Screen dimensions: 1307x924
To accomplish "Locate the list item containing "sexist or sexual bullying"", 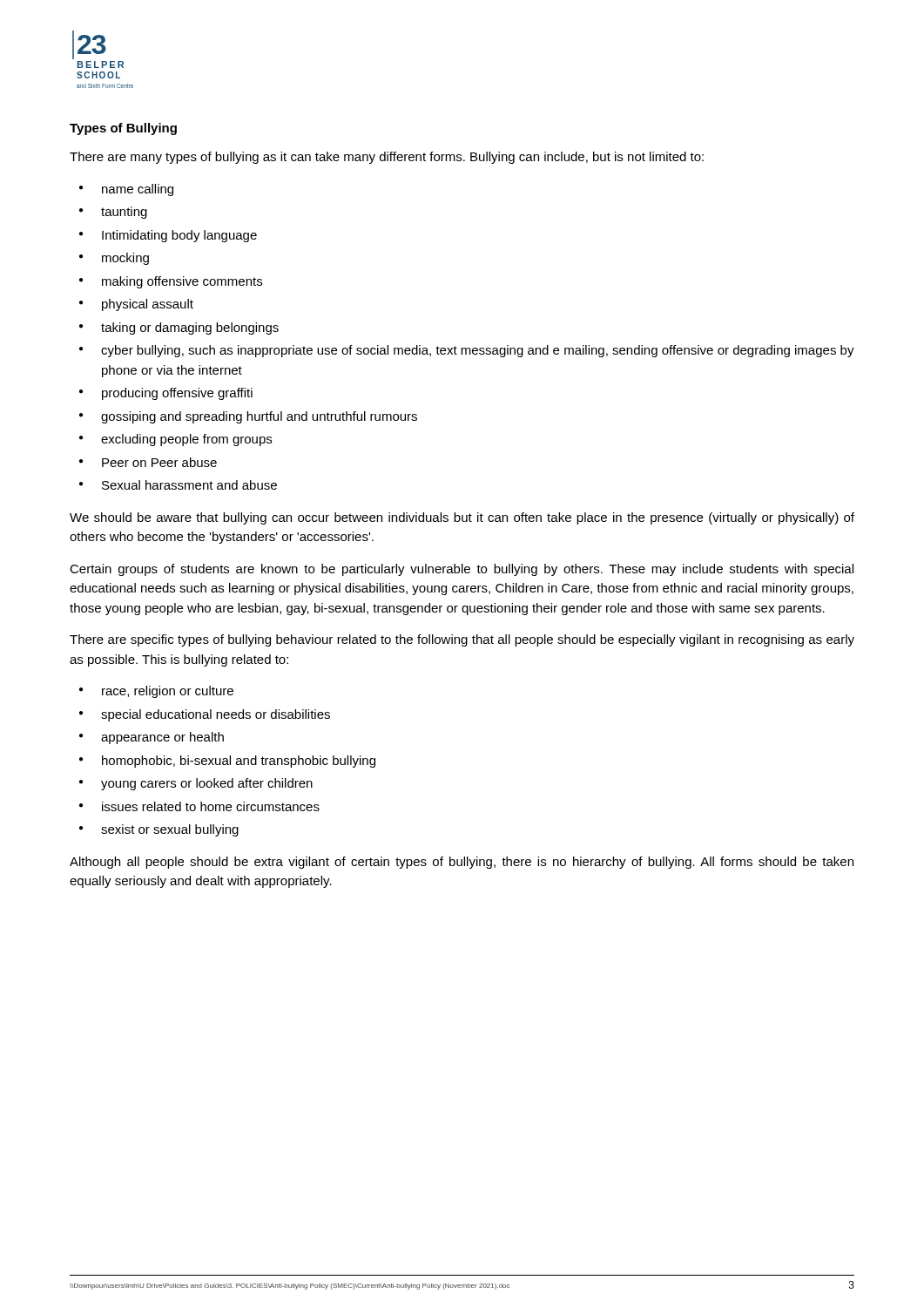I will (x=170, y=829).
